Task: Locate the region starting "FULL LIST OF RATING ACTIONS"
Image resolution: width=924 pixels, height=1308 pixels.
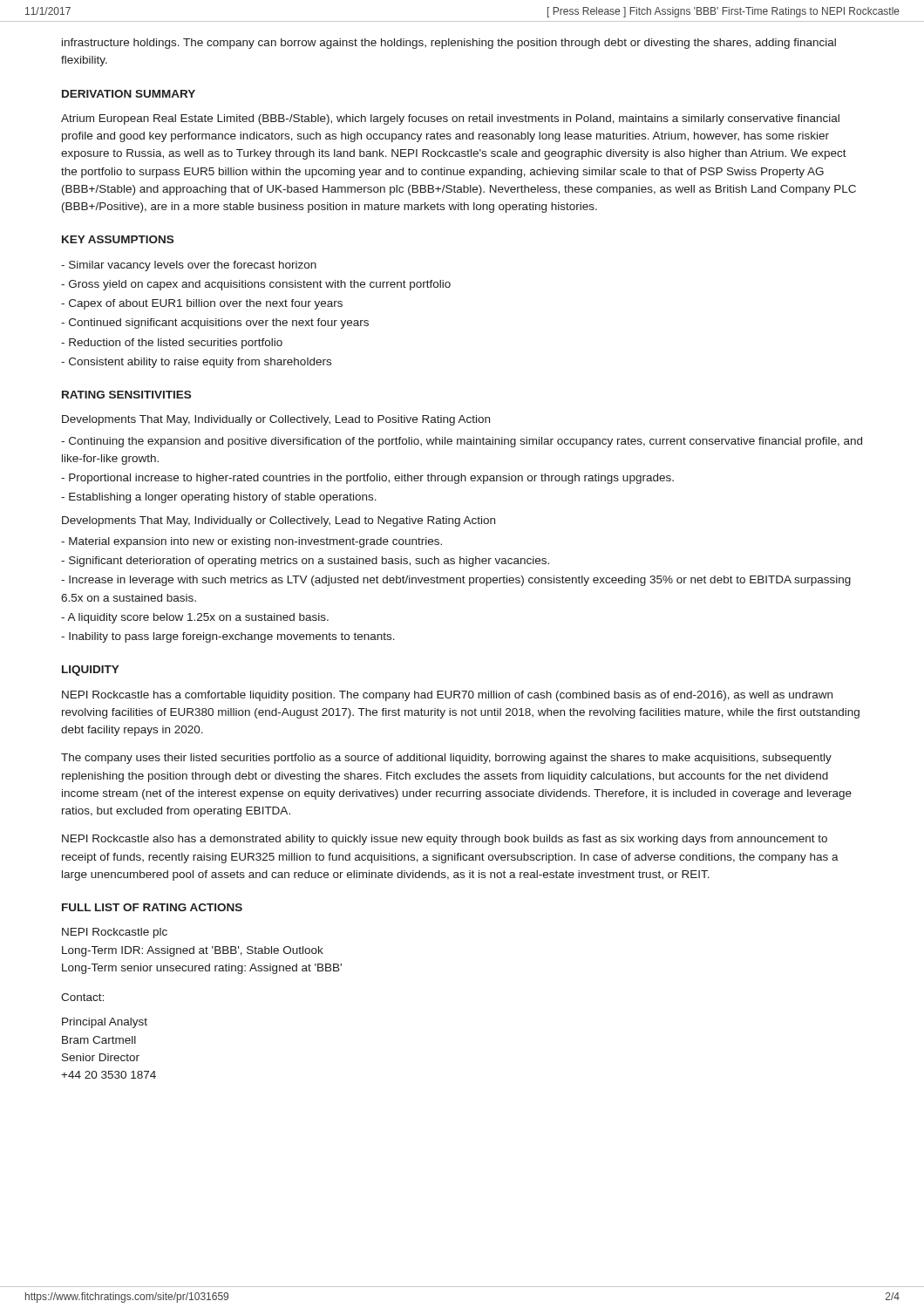Action: coord(152,907)
